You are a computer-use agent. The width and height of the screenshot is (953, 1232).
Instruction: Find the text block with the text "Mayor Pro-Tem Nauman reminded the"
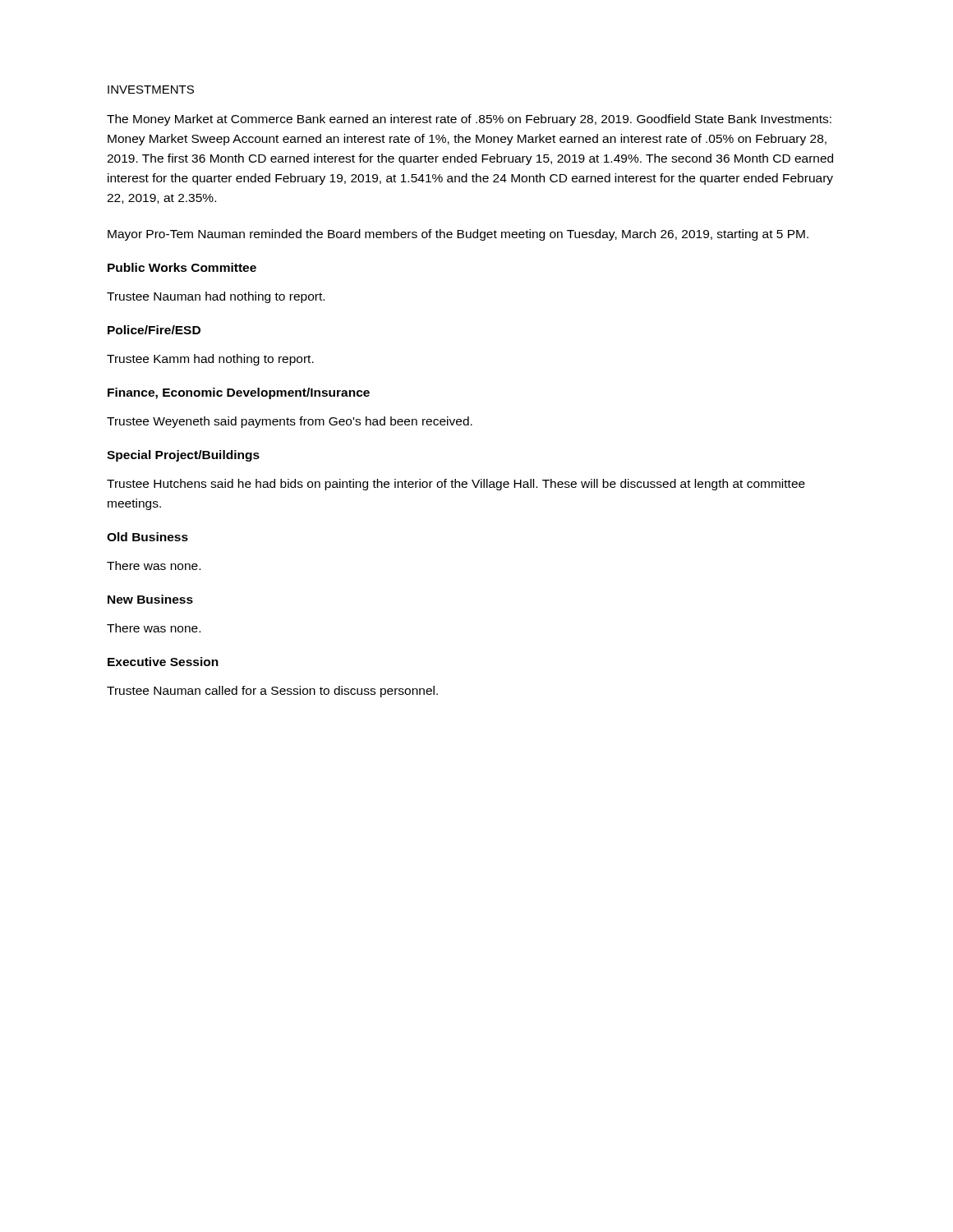pyautogui.click(x=458, y=234)
